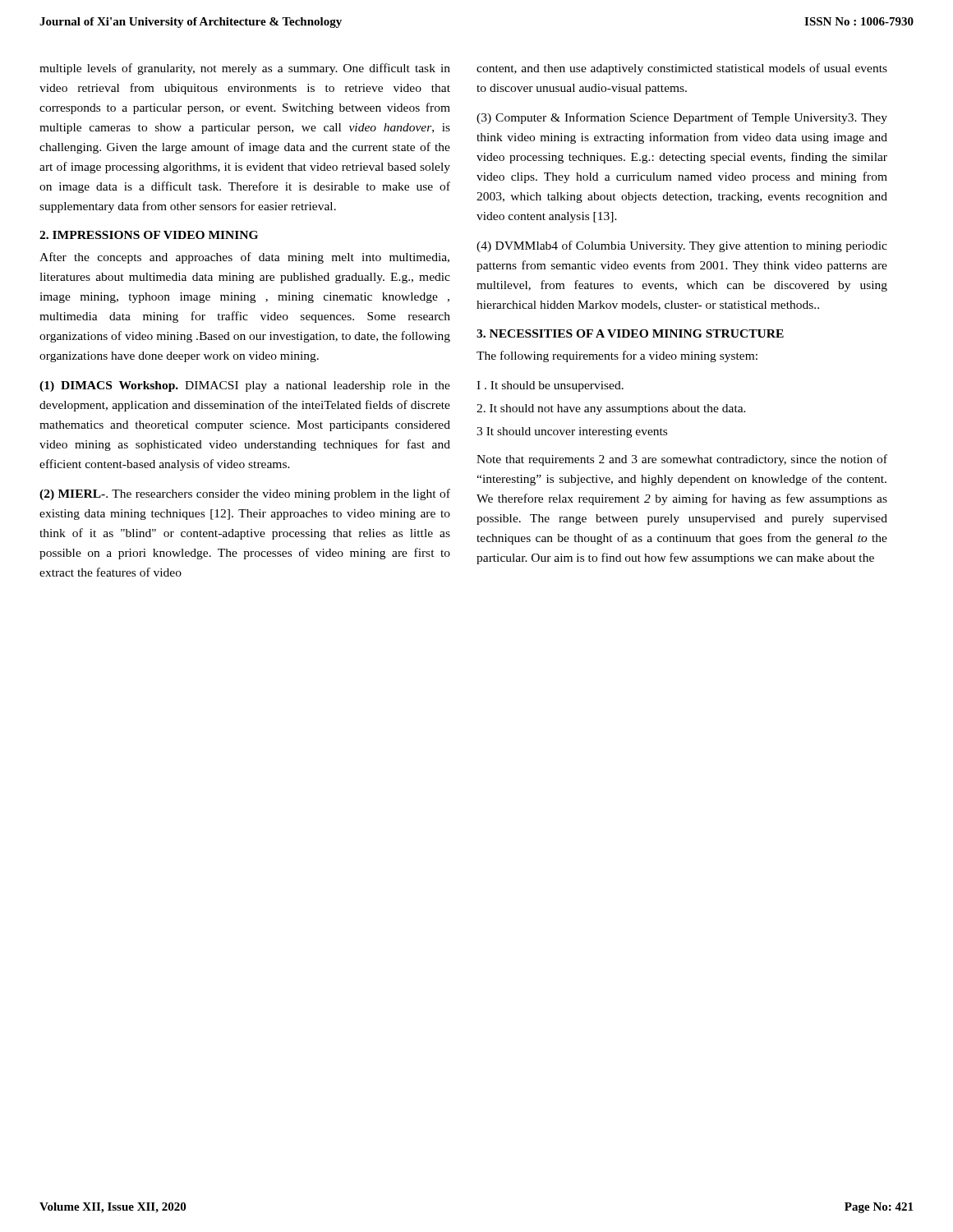This screenshot has width=953, height=1232.
Task: Navigate to the text block starting "(2) MIERL-. The researchers consider the"
Action: coord(245,533)
